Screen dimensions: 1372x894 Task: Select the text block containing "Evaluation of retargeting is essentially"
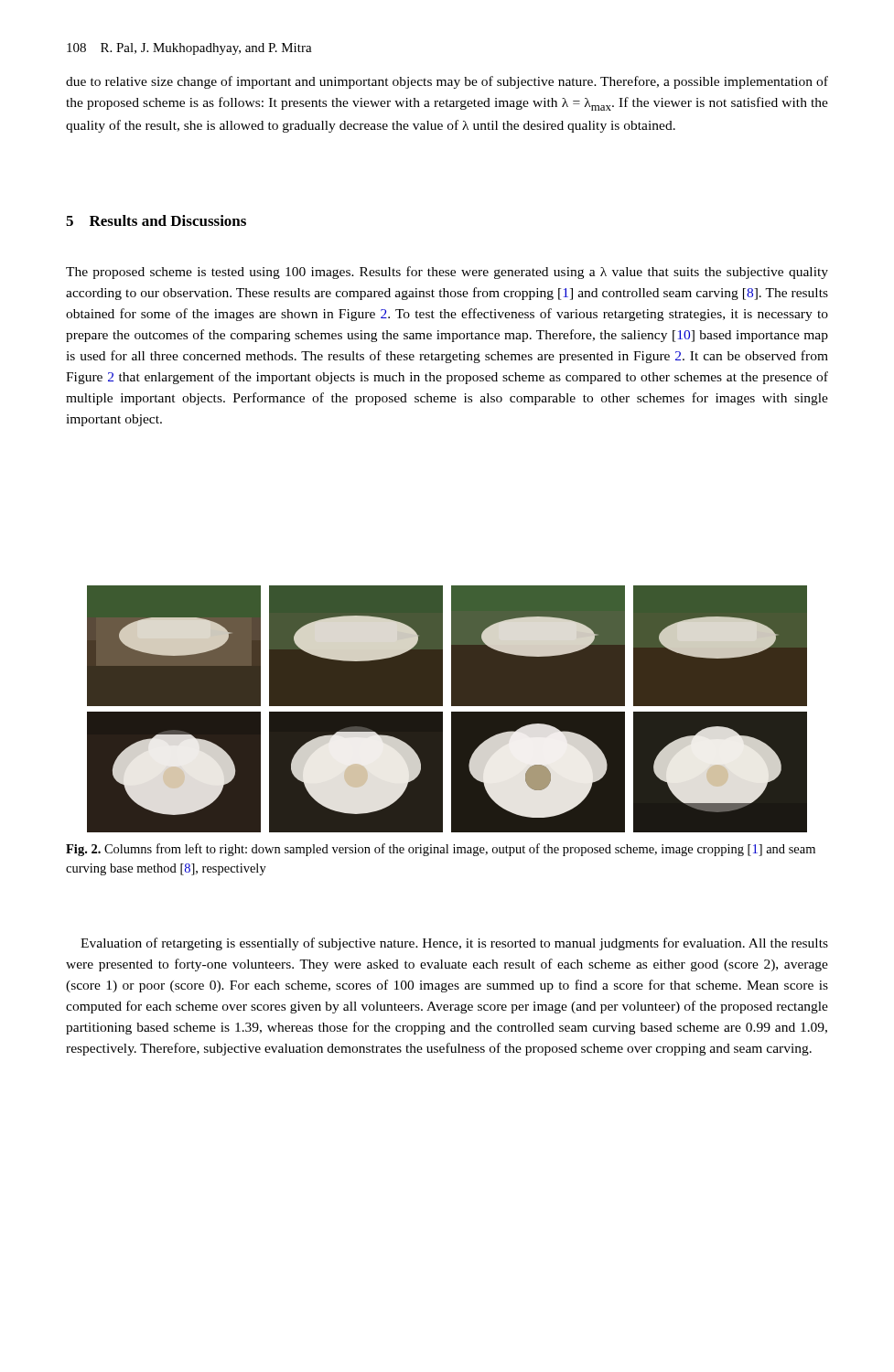point(447,995)
